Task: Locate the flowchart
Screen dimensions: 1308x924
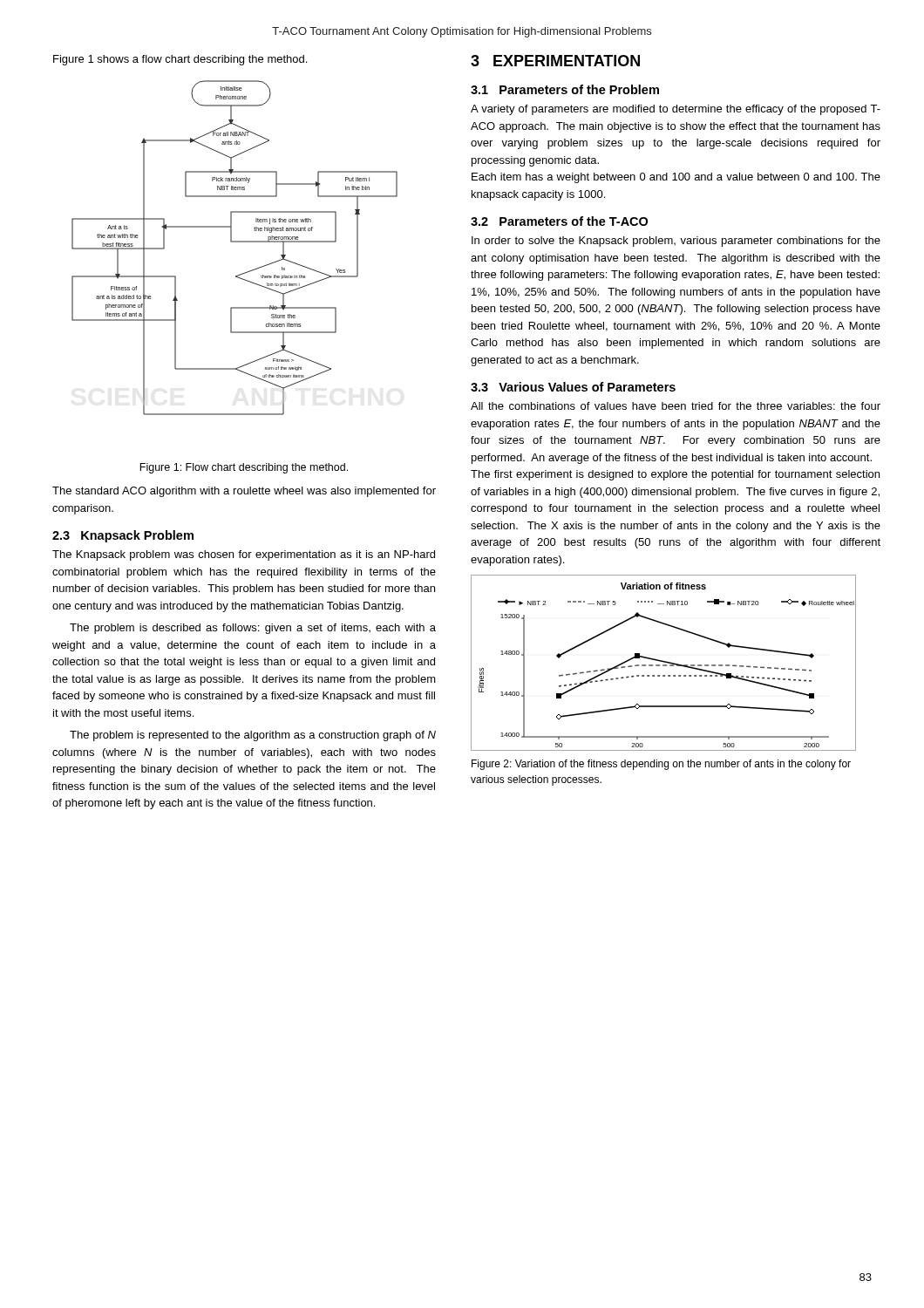Action: (240, 266)
